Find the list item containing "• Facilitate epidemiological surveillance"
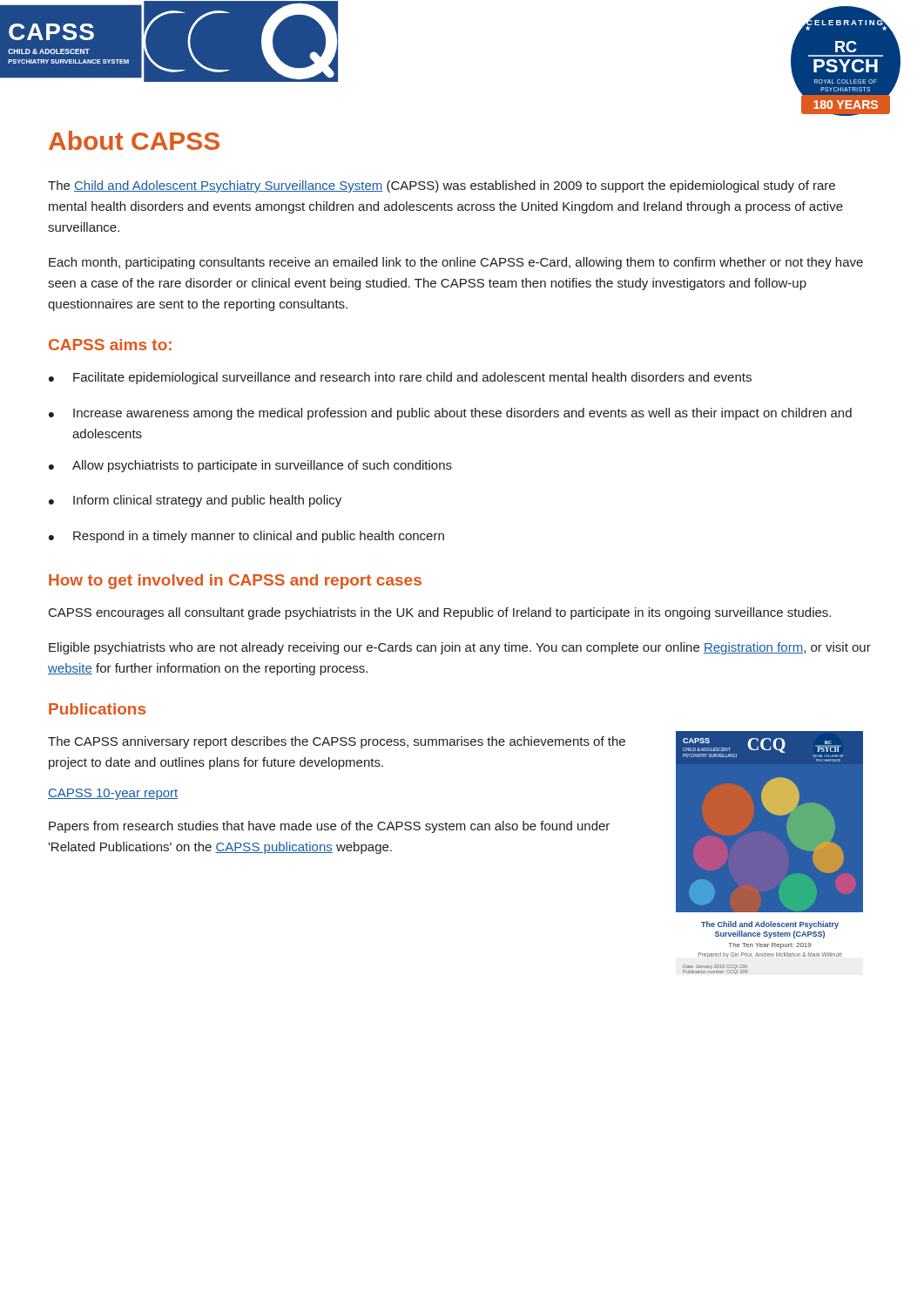 click(x=400, y=379)
